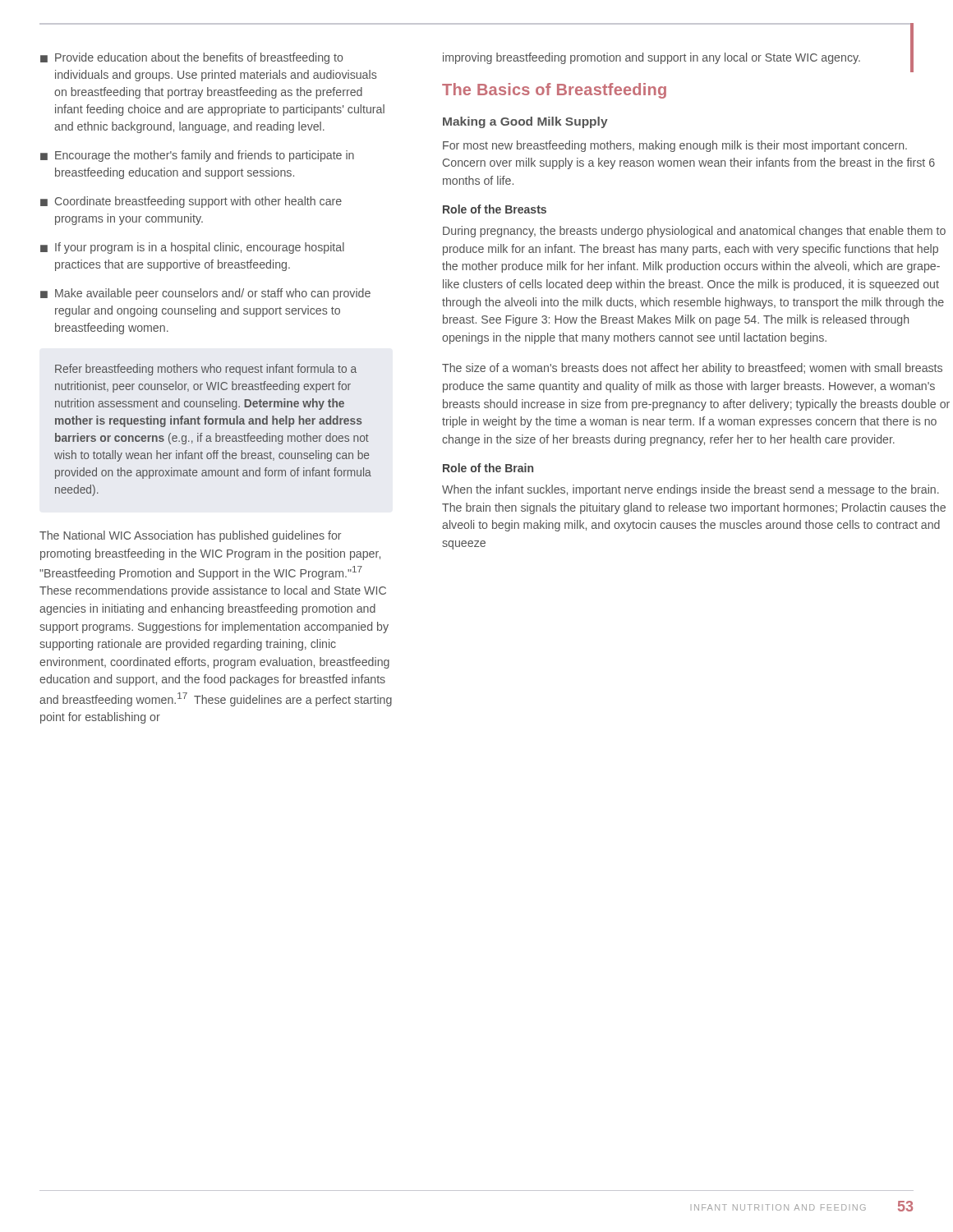Select the section header with the text "Role of the Brain"

[488, 468]
